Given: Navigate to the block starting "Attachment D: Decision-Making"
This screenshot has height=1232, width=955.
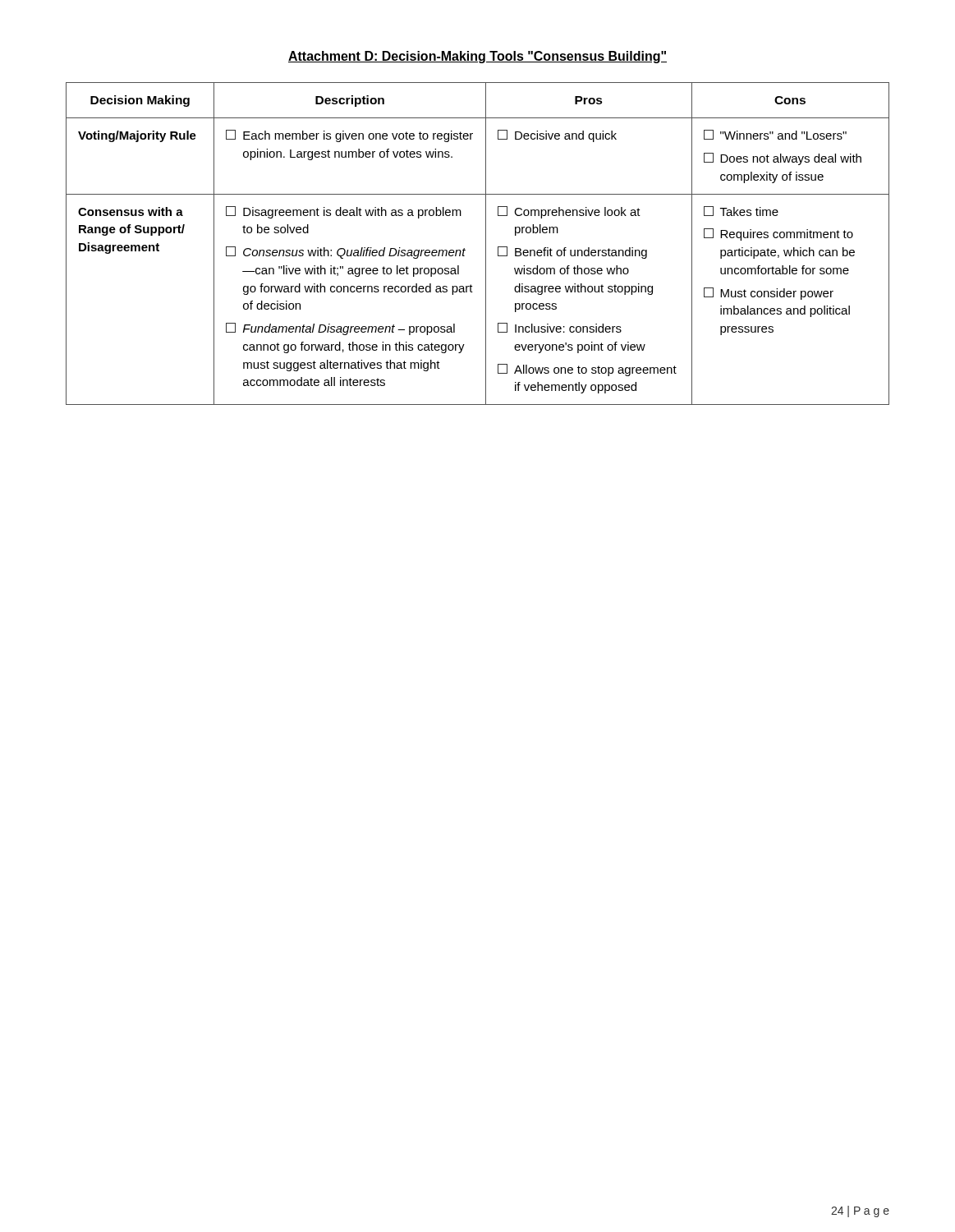Looking at the screenshot, I should pyautogui.click(x=478, y=56).
